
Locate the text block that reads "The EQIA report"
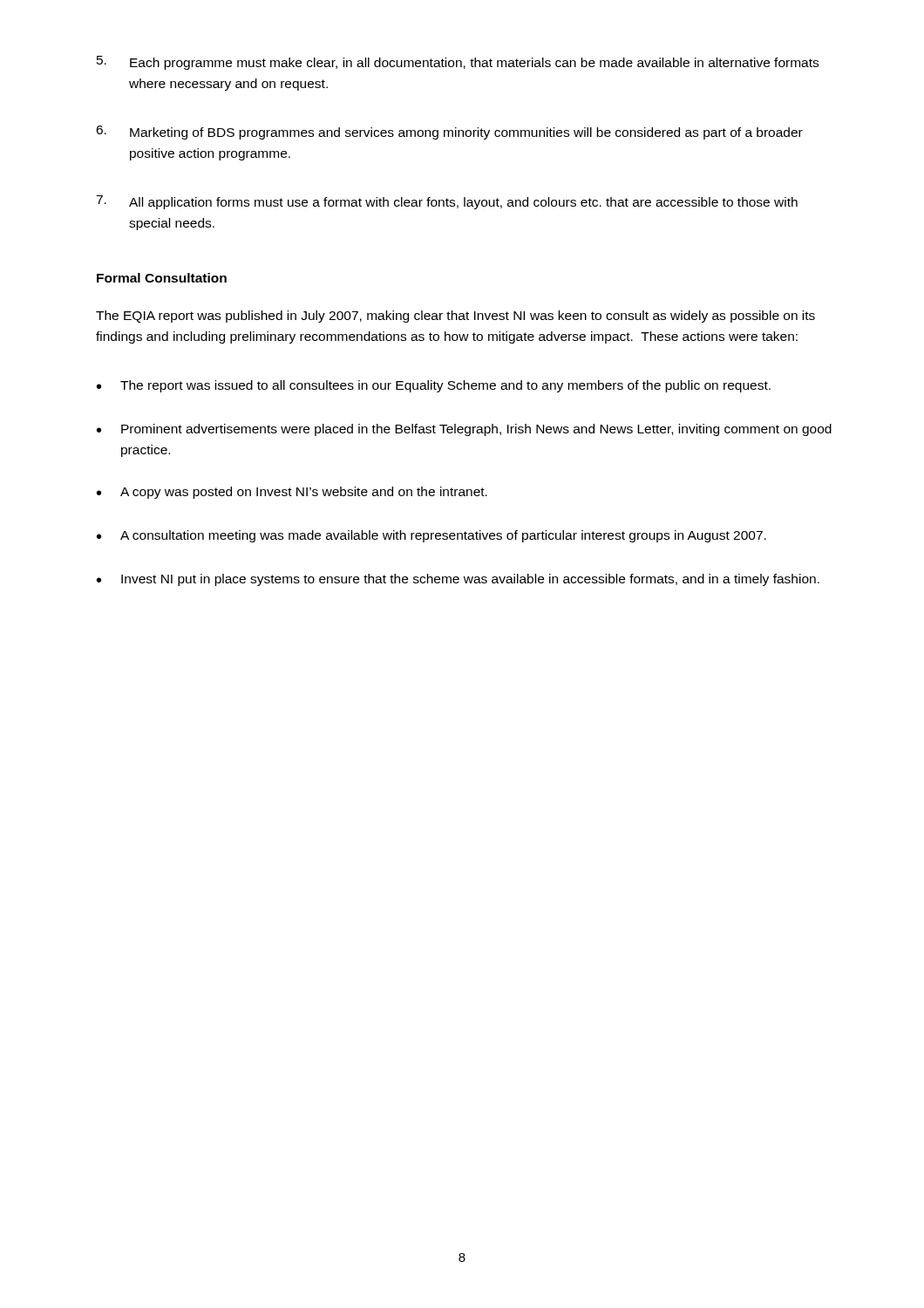click(456, 326)
